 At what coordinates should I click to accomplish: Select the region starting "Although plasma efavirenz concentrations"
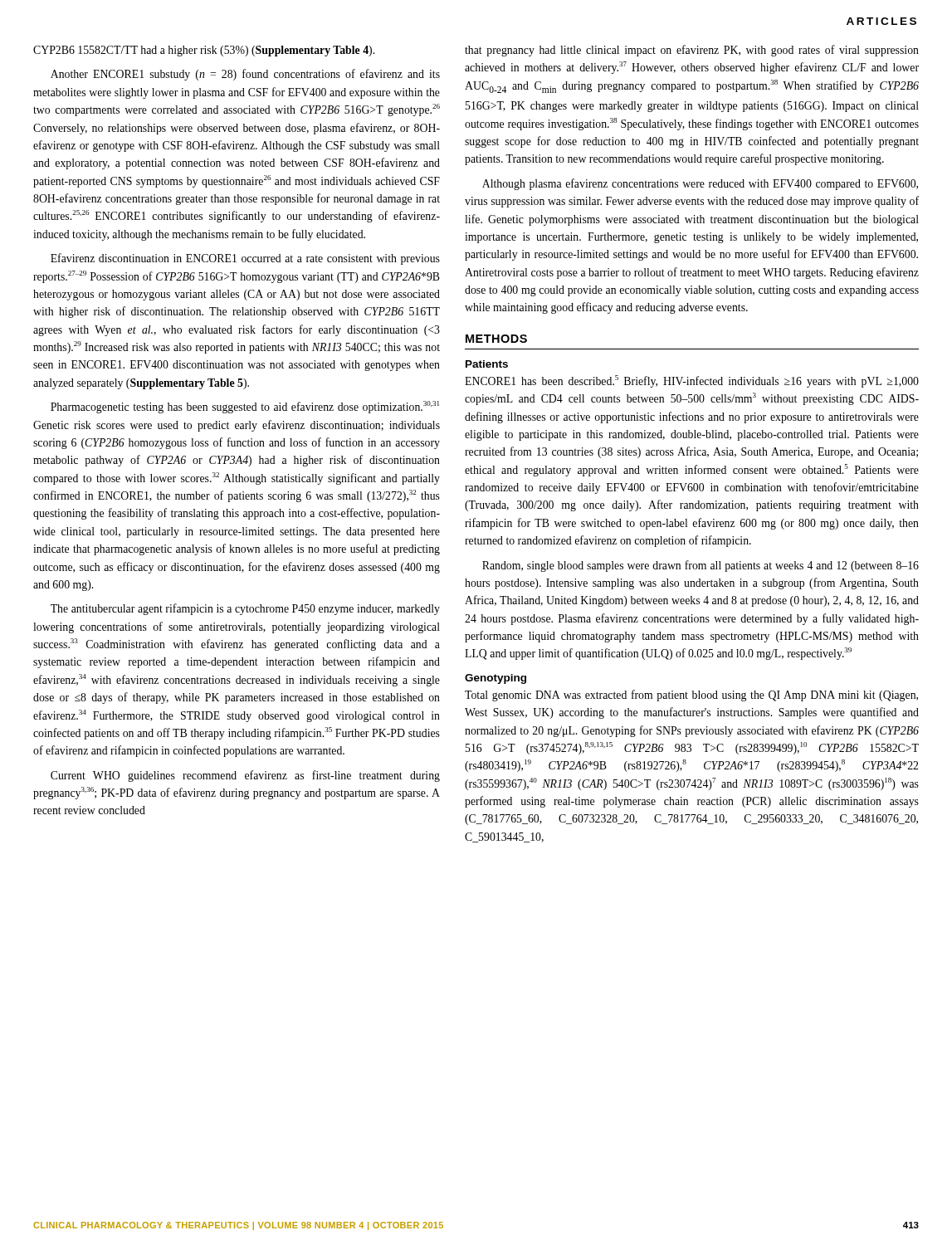692,246
